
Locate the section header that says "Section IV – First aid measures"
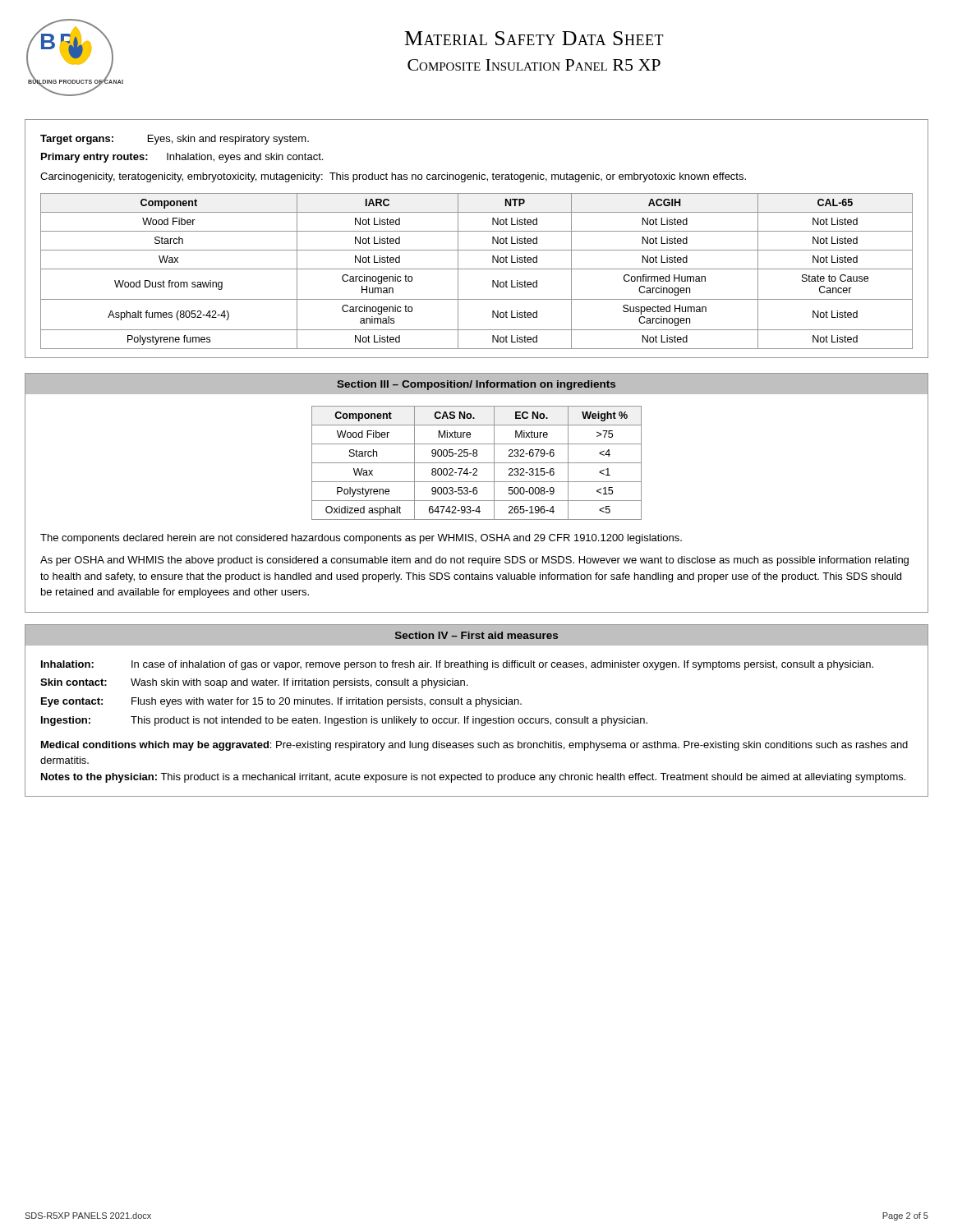476,635
